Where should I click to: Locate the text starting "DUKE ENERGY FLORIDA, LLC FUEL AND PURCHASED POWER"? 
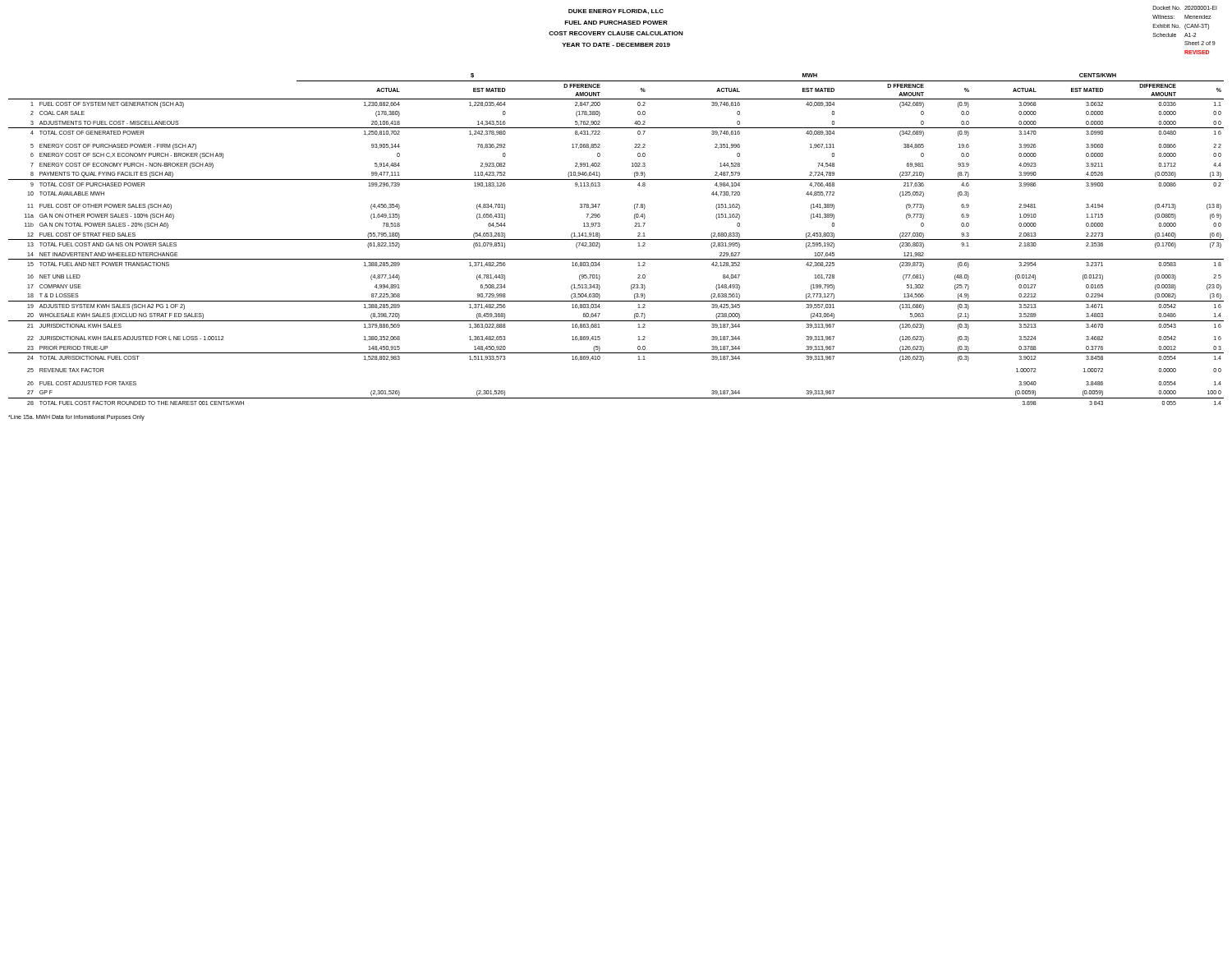click(616, 28)
